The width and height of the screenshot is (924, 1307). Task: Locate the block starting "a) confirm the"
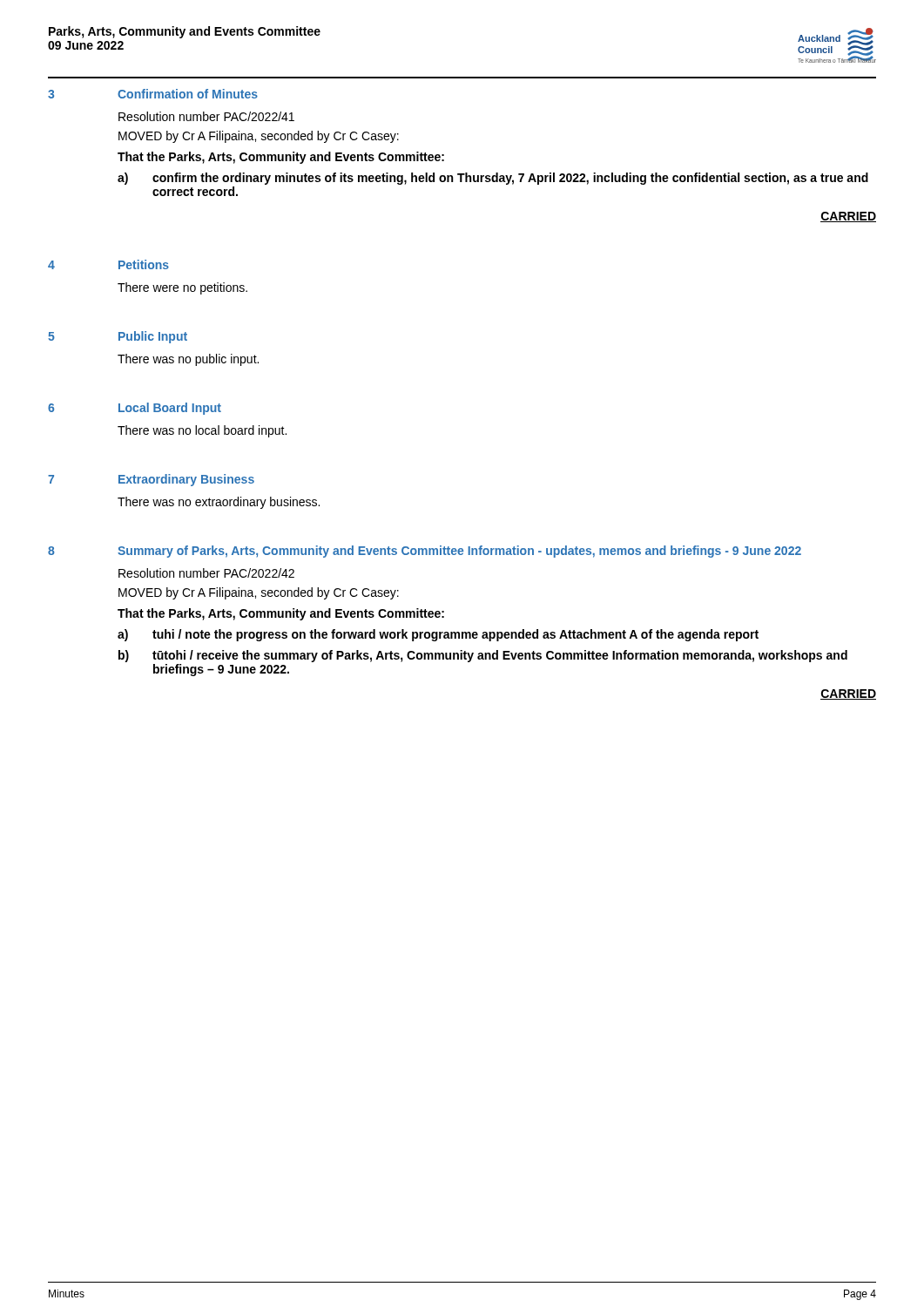(497, 185)
